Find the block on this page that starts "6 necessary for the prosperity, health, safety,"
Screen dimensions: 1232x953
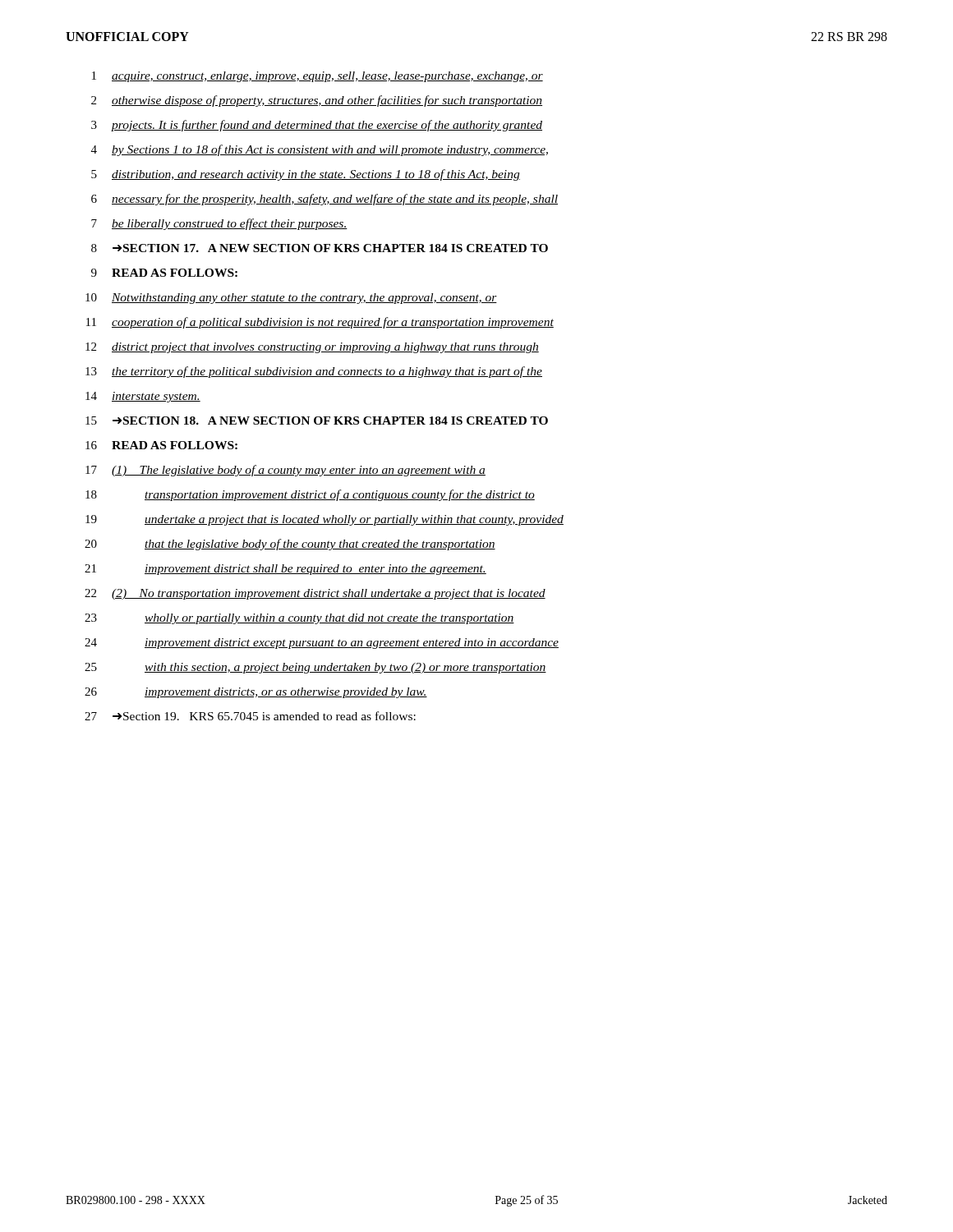[476, 199]
